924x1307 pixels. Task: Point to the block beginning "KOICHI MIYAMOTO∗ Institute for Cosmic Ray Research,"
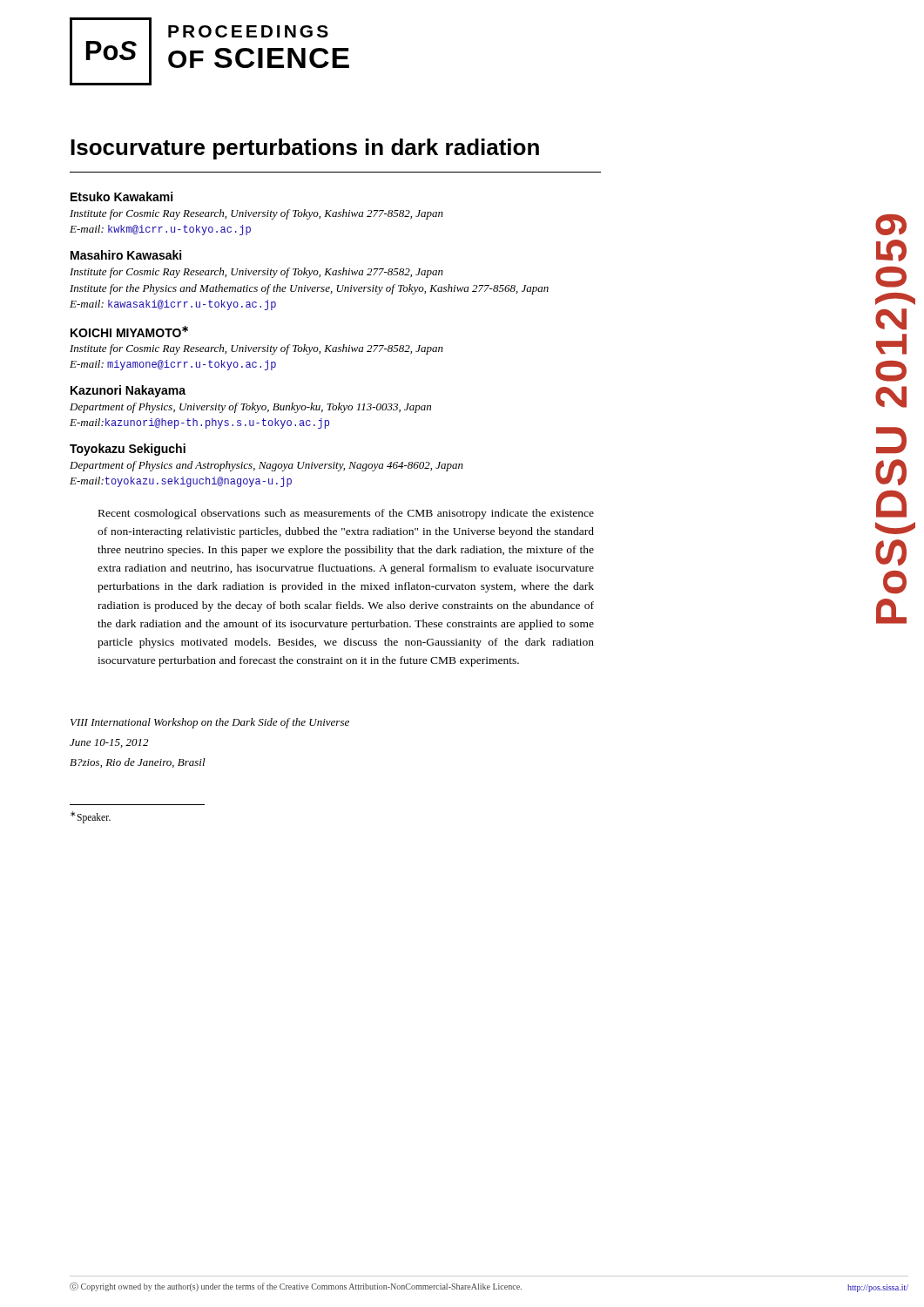(x=335, y=347)
